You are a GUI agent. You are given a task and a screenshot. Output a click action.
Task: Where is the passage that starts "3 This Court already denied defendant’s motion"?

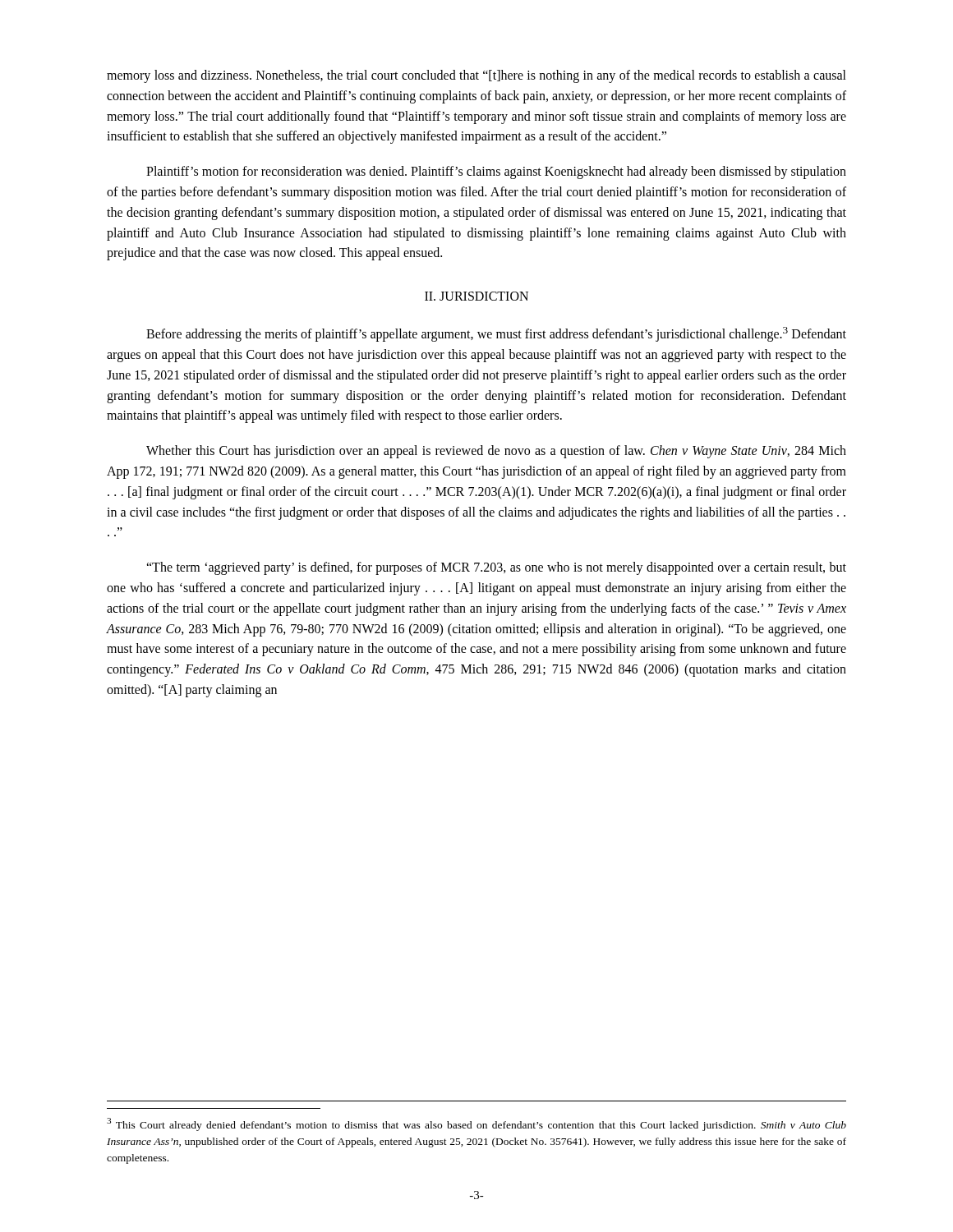[x=476, y=1139]
